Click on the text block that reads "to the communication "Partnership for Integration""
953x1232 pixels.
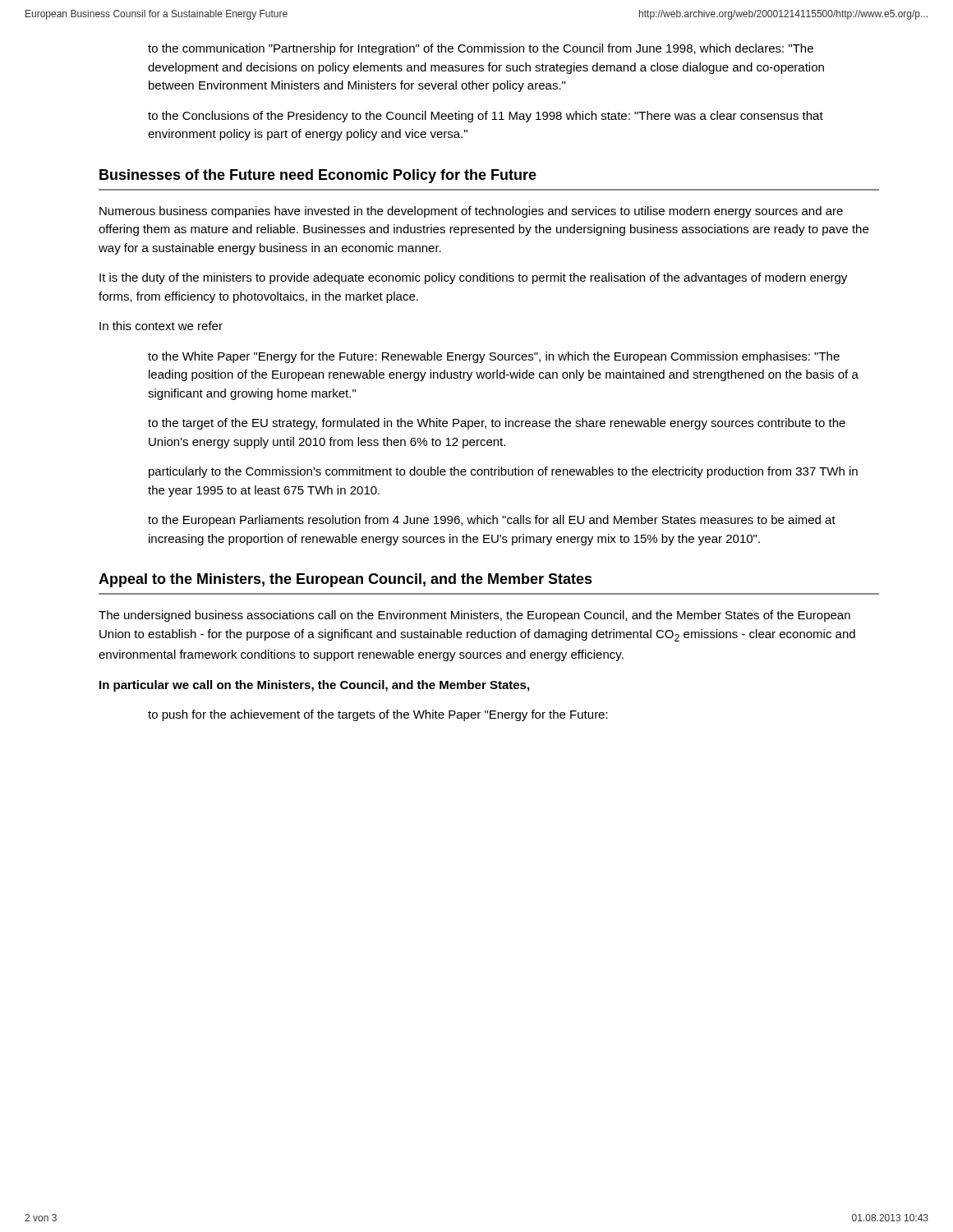point(486,67)
